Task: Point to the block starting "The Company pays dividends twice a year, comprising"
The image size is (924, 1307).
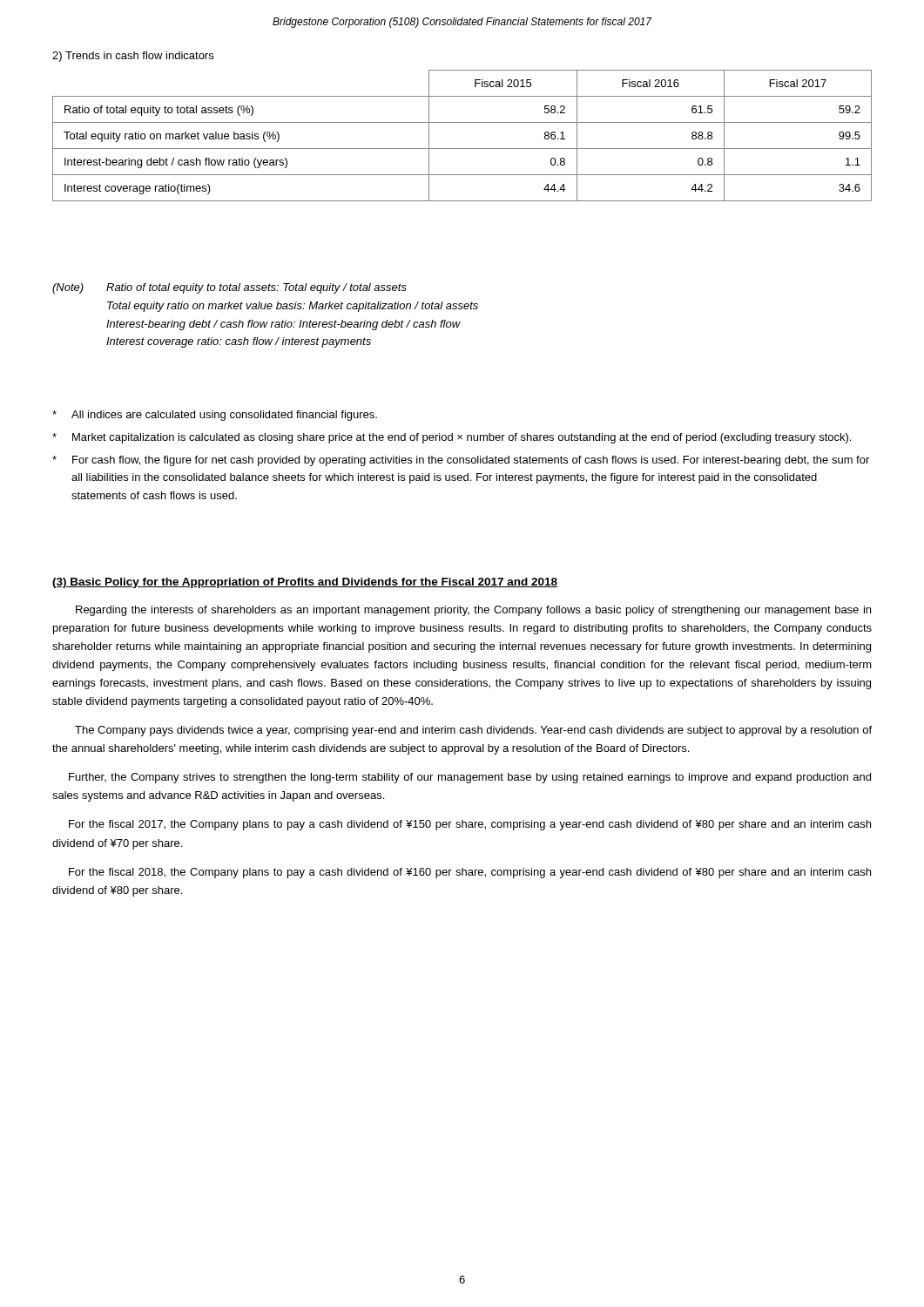Action: point(462,739)
